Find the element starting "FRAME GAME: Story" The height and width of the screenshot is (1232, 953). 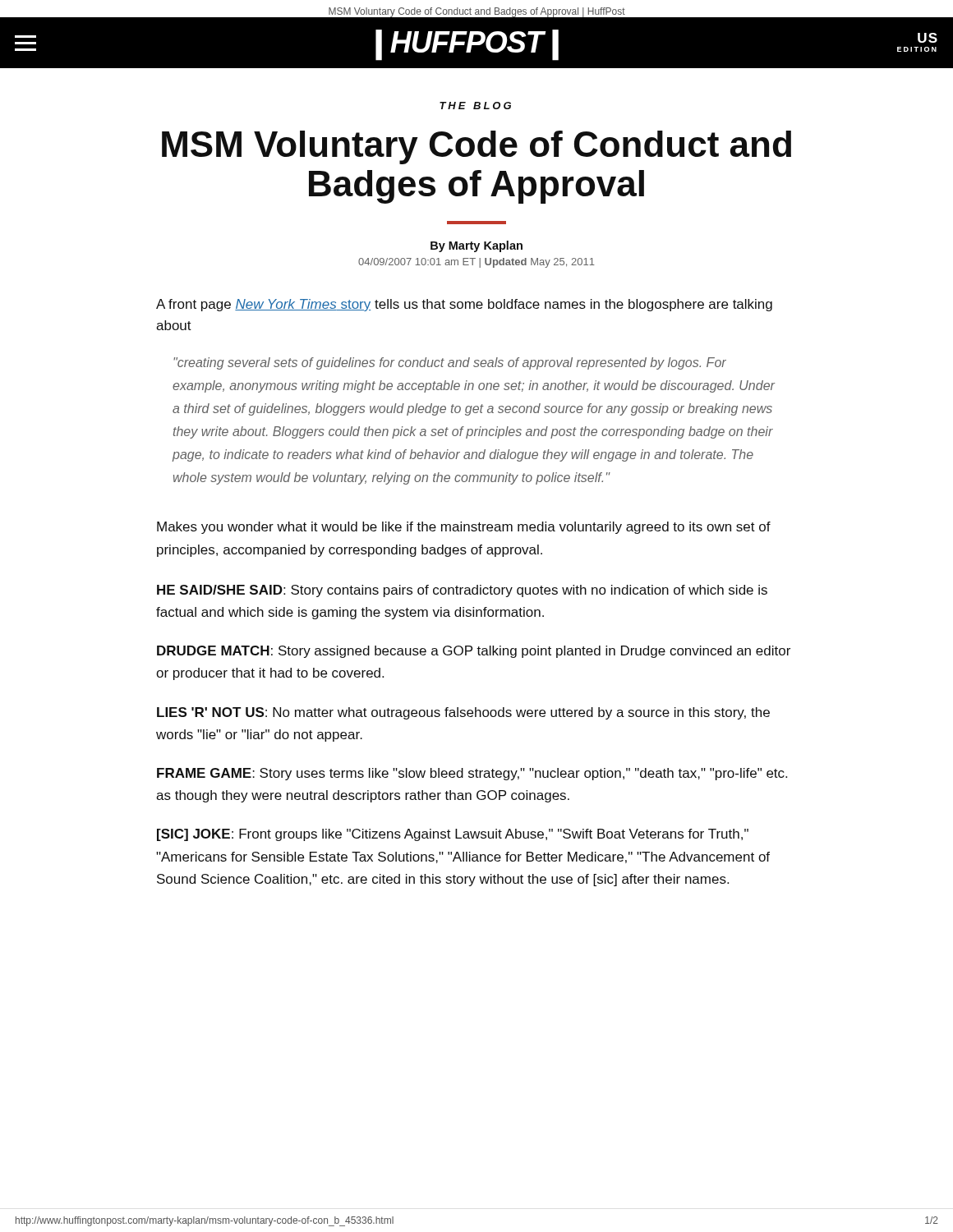click(x=472, y=784)
